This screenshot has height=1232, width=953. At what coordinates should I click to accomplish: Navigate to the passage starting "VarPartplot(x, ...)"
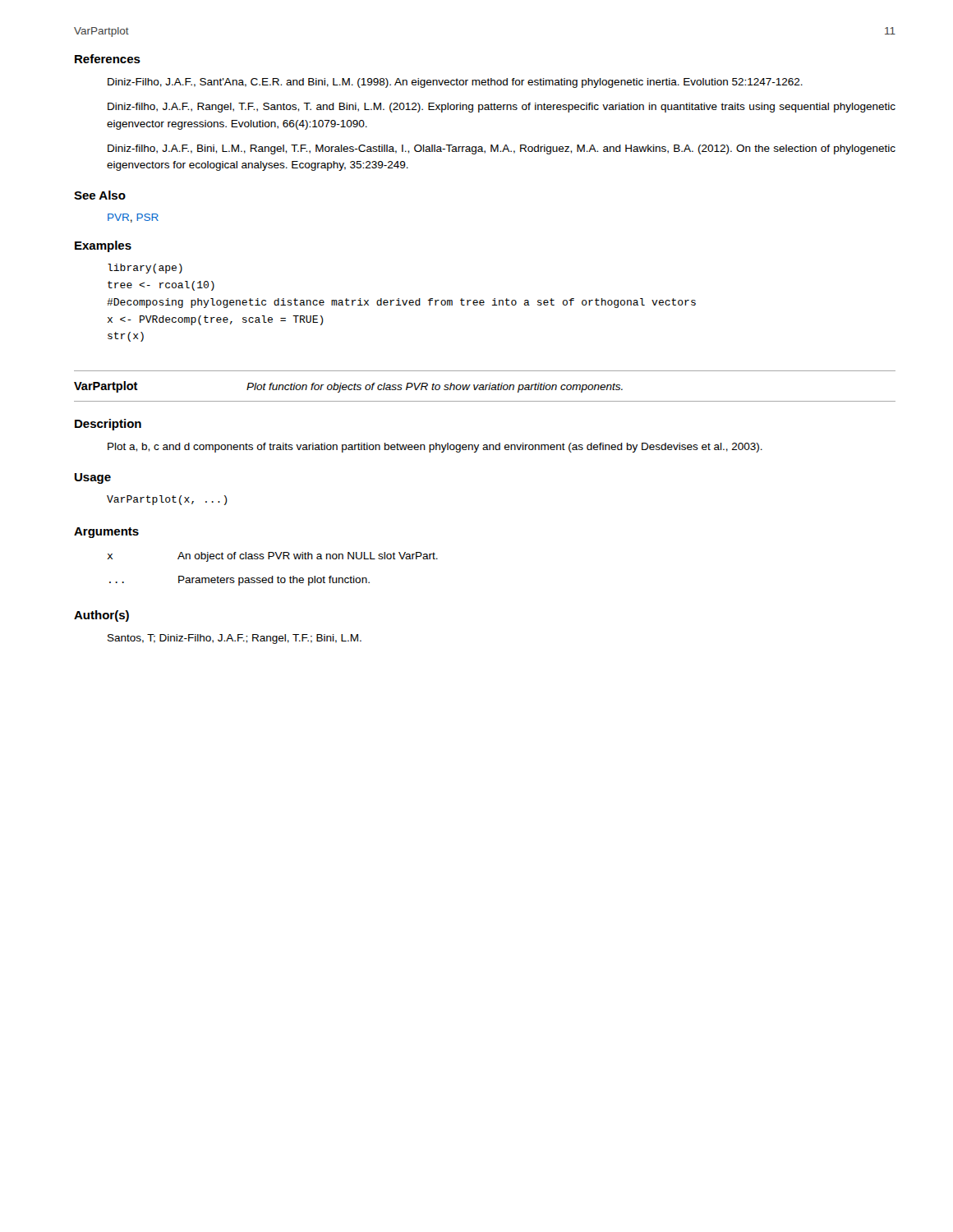pyautogui.click(x=168, y=500)
